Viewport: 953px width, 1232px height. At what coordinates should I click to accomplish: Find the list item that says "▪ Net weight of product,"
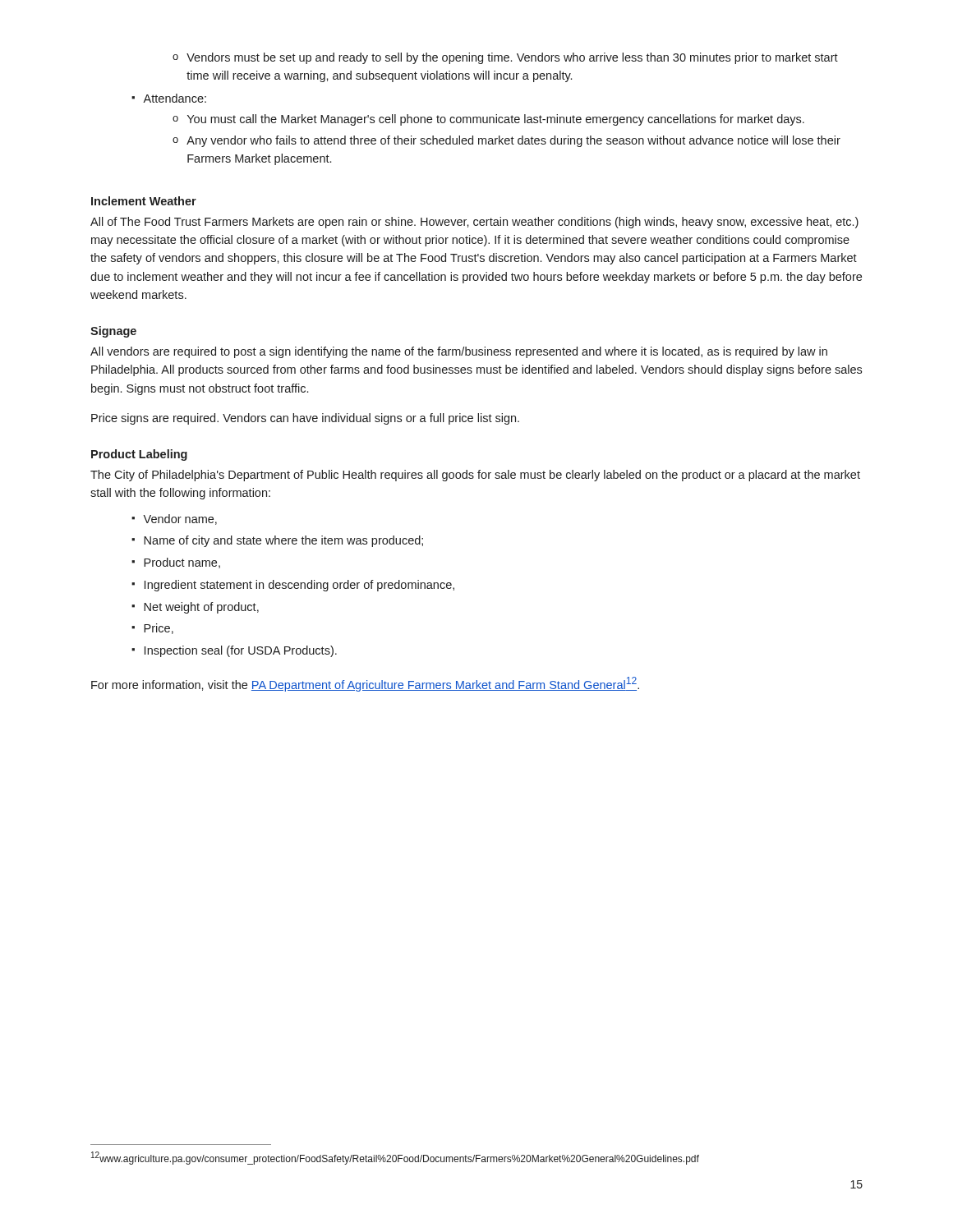[x=195, y=608]
